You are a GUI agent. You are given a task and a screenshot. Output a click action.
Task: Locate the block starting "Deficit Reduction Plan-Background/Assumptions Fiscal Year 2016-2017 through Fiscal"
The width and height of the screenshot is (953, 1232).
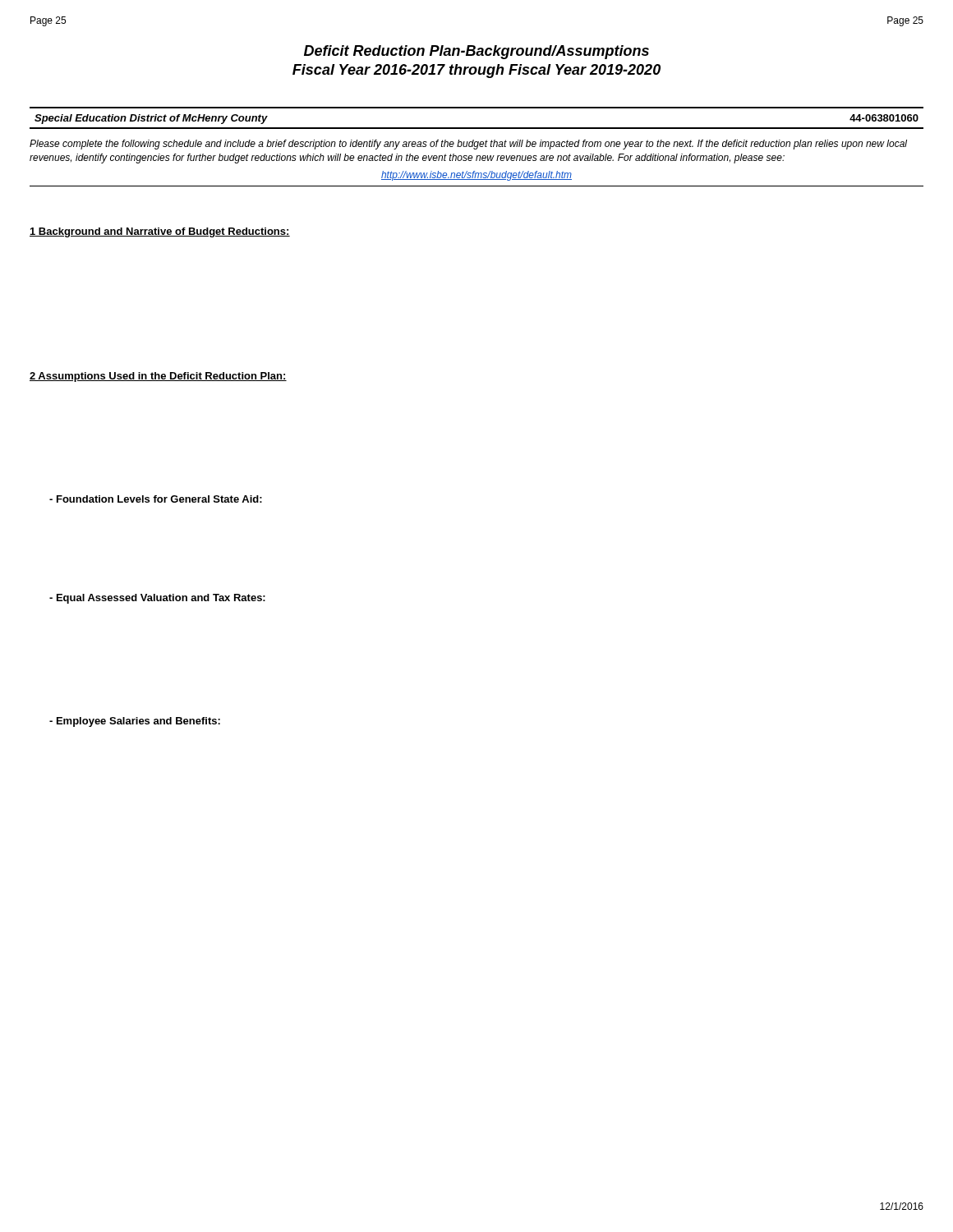[x=476, y=61]
